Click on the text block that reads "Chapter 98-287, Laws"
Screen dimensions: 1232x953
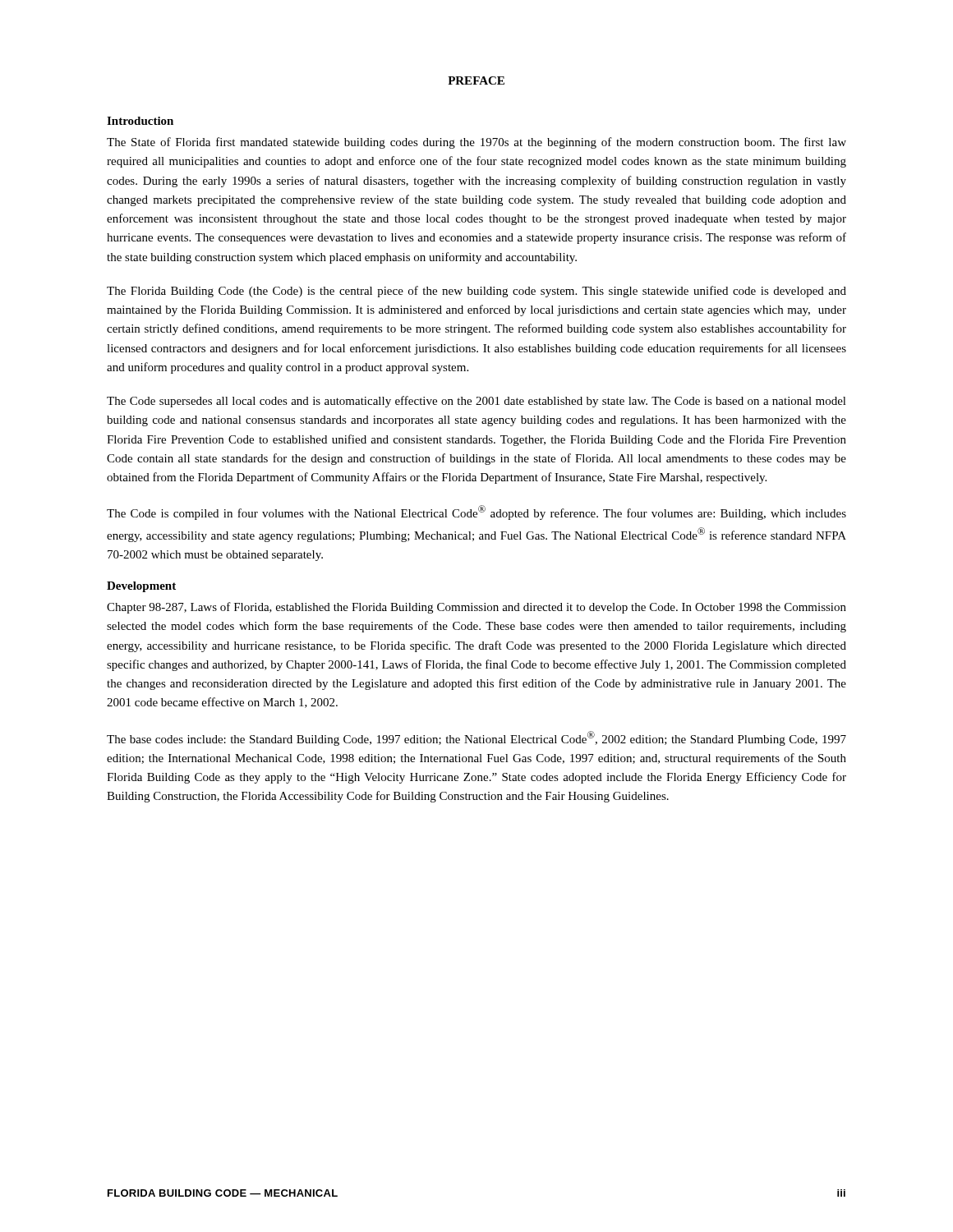(x=476, y=655)
